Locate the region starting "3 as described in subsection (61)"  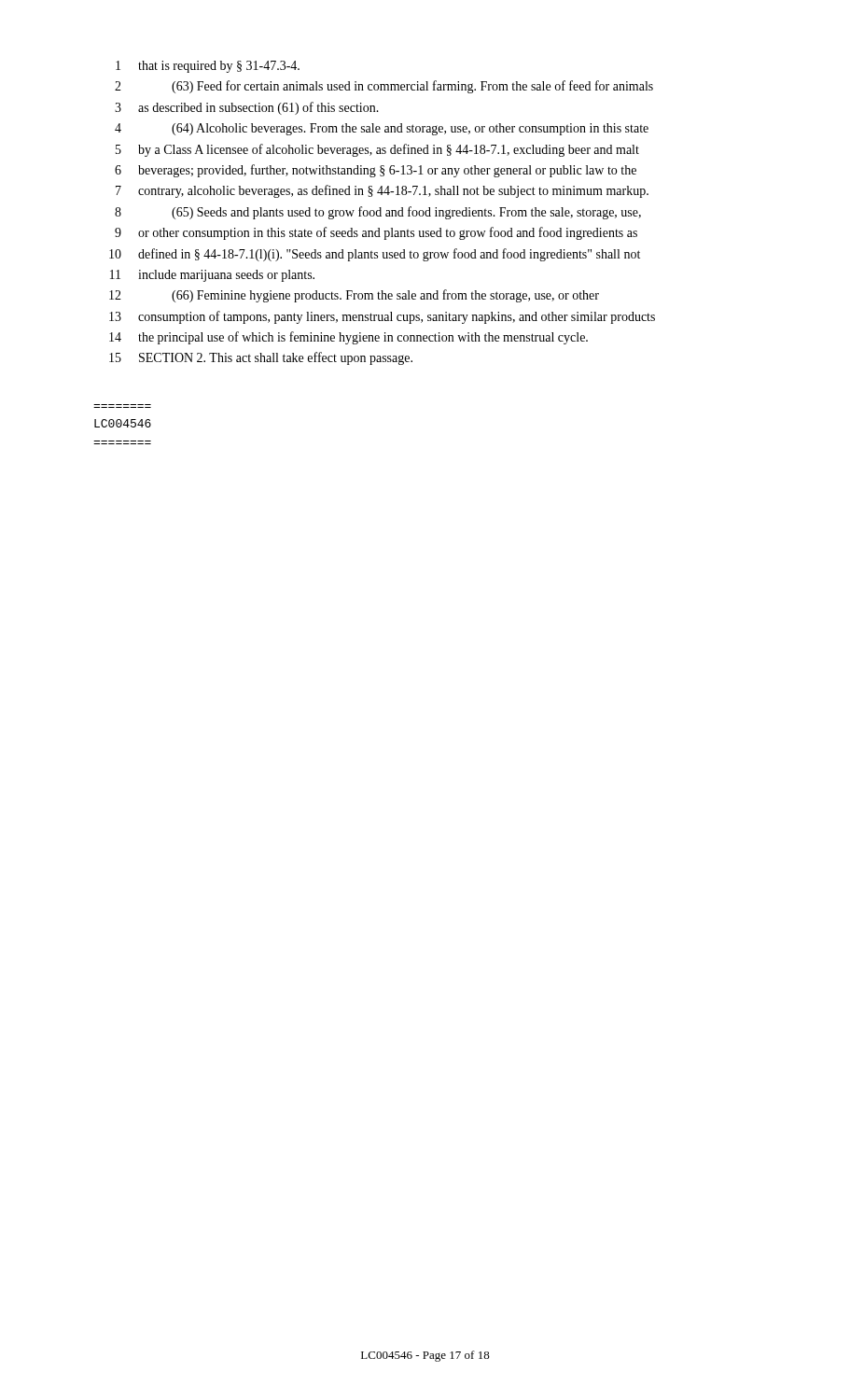pyautogui.click(x=247, y=108)
